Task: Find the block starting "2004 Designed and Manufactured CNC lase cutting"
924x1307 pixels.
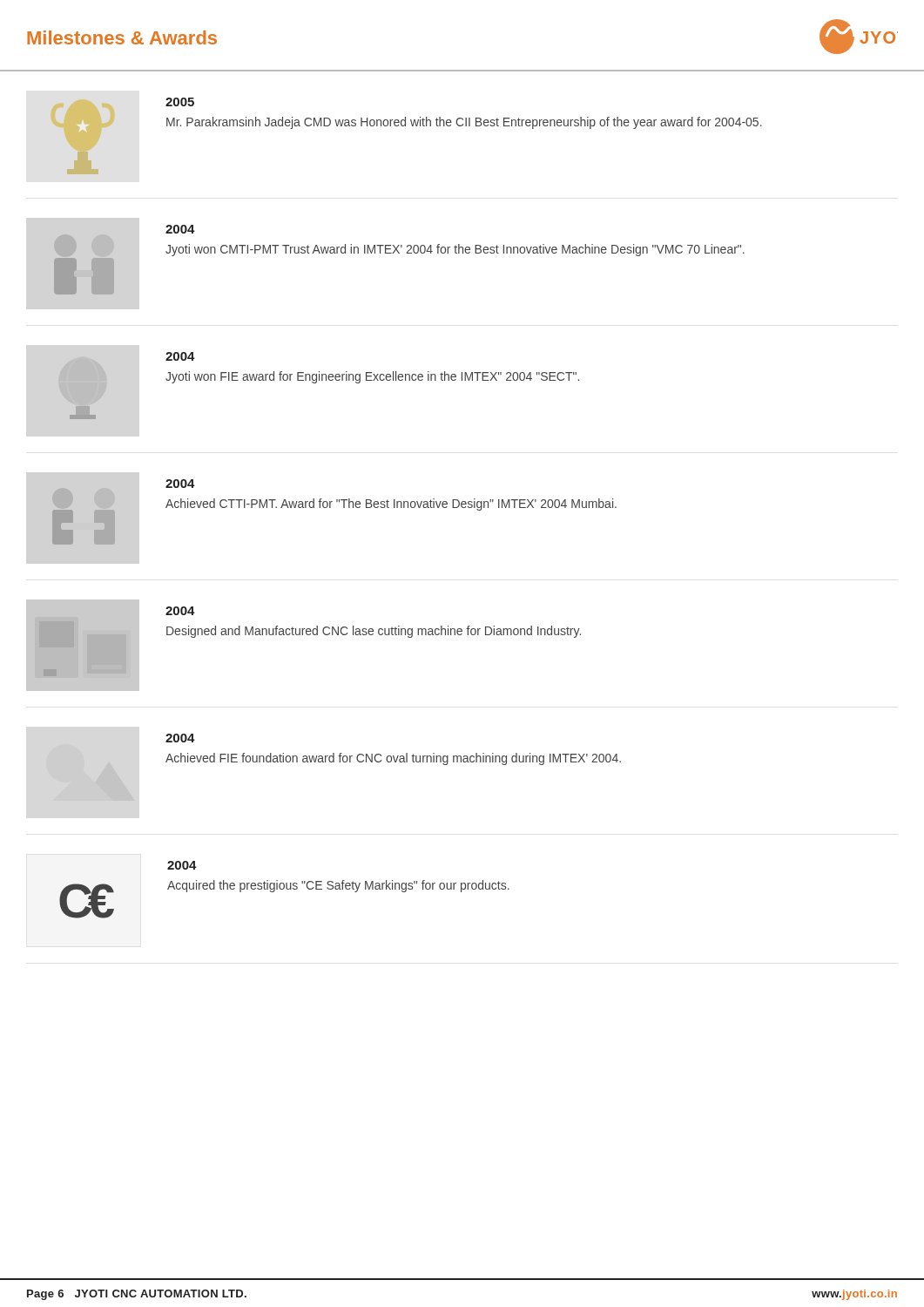Action: coord(532,622)
